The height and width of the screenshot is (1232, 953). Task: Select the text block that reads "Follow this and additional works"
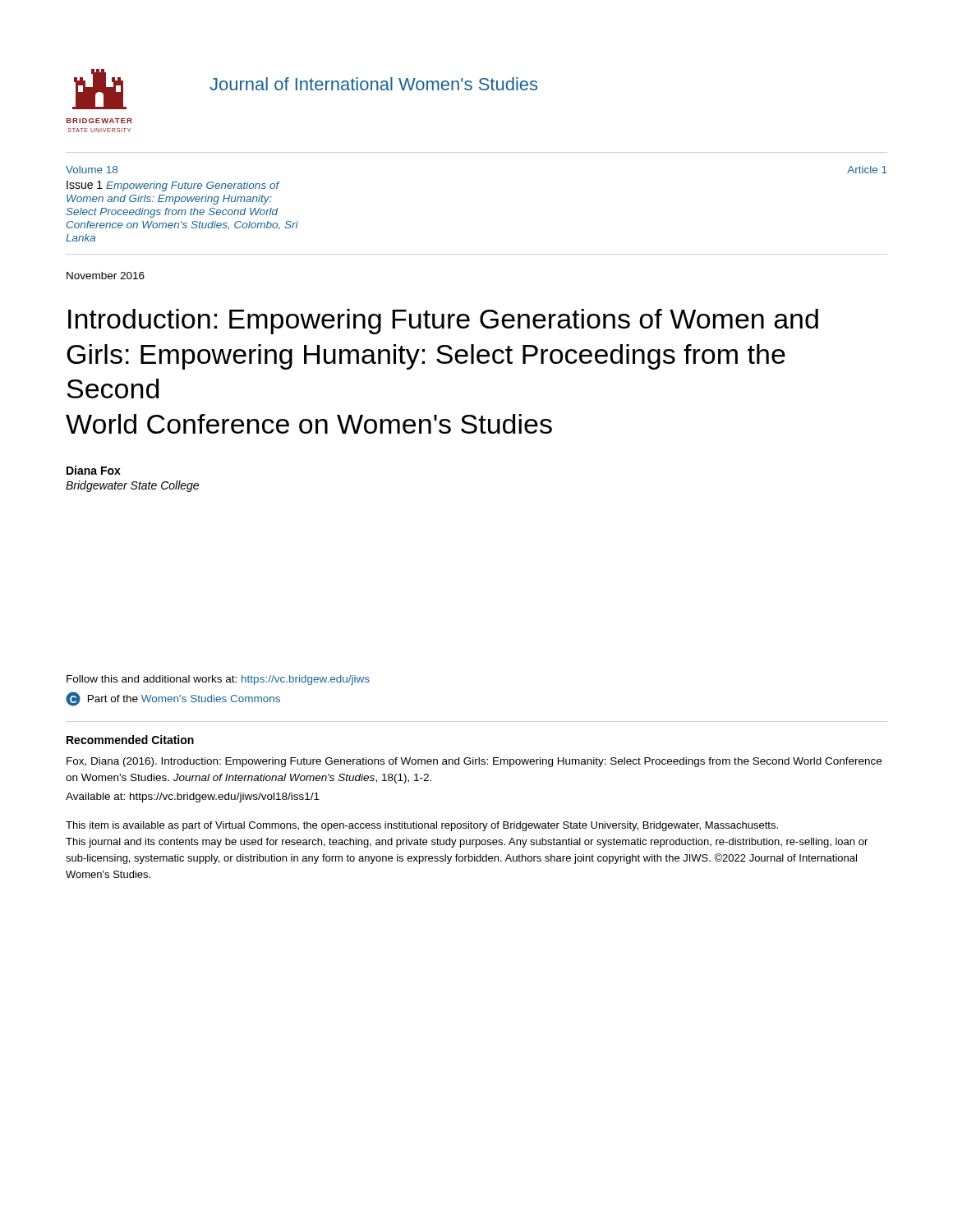click(218, 679)
